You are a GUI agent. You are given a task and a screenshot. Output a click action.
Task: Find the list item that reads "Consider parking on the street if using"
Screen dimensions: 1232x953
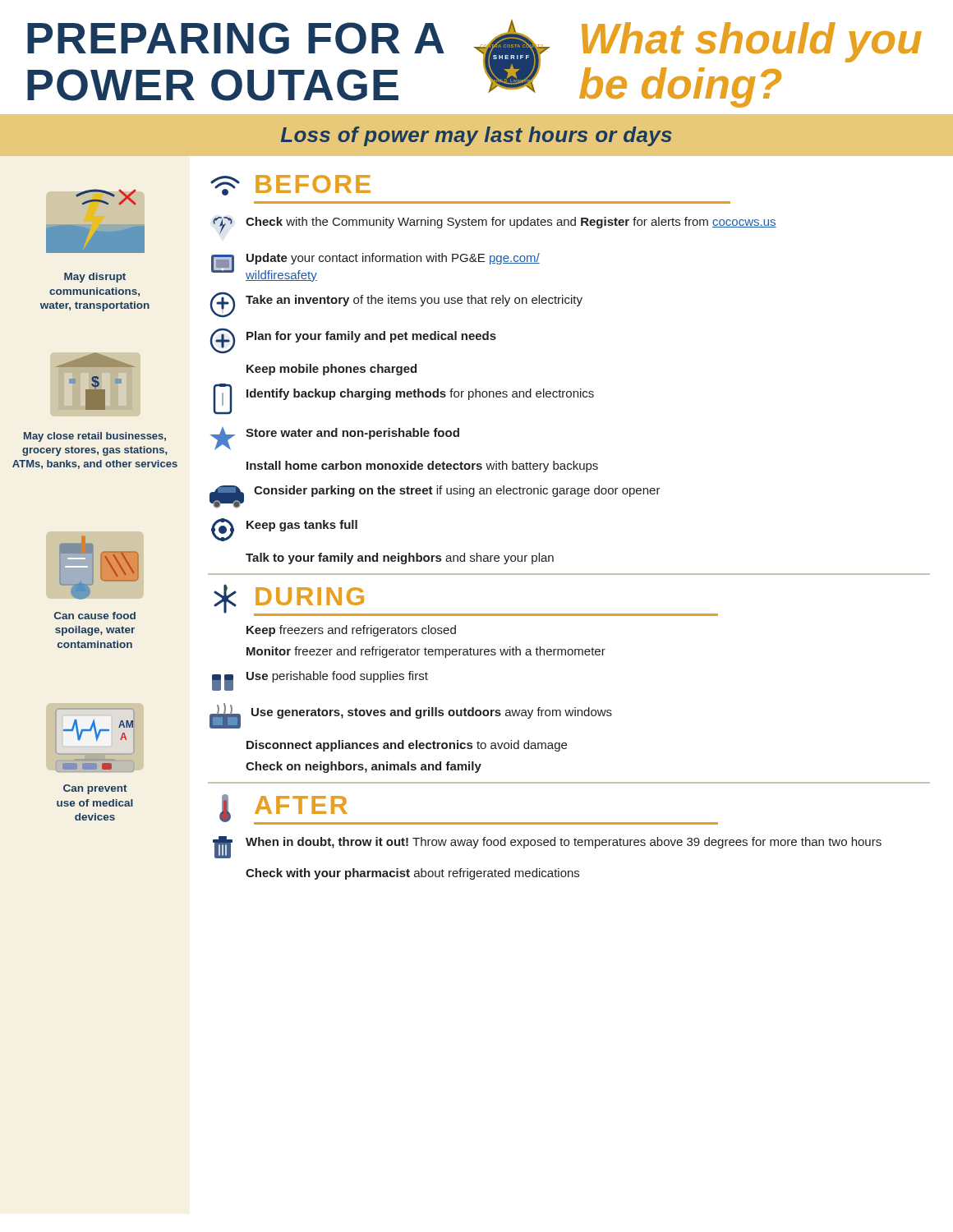[x=569, y=494]
